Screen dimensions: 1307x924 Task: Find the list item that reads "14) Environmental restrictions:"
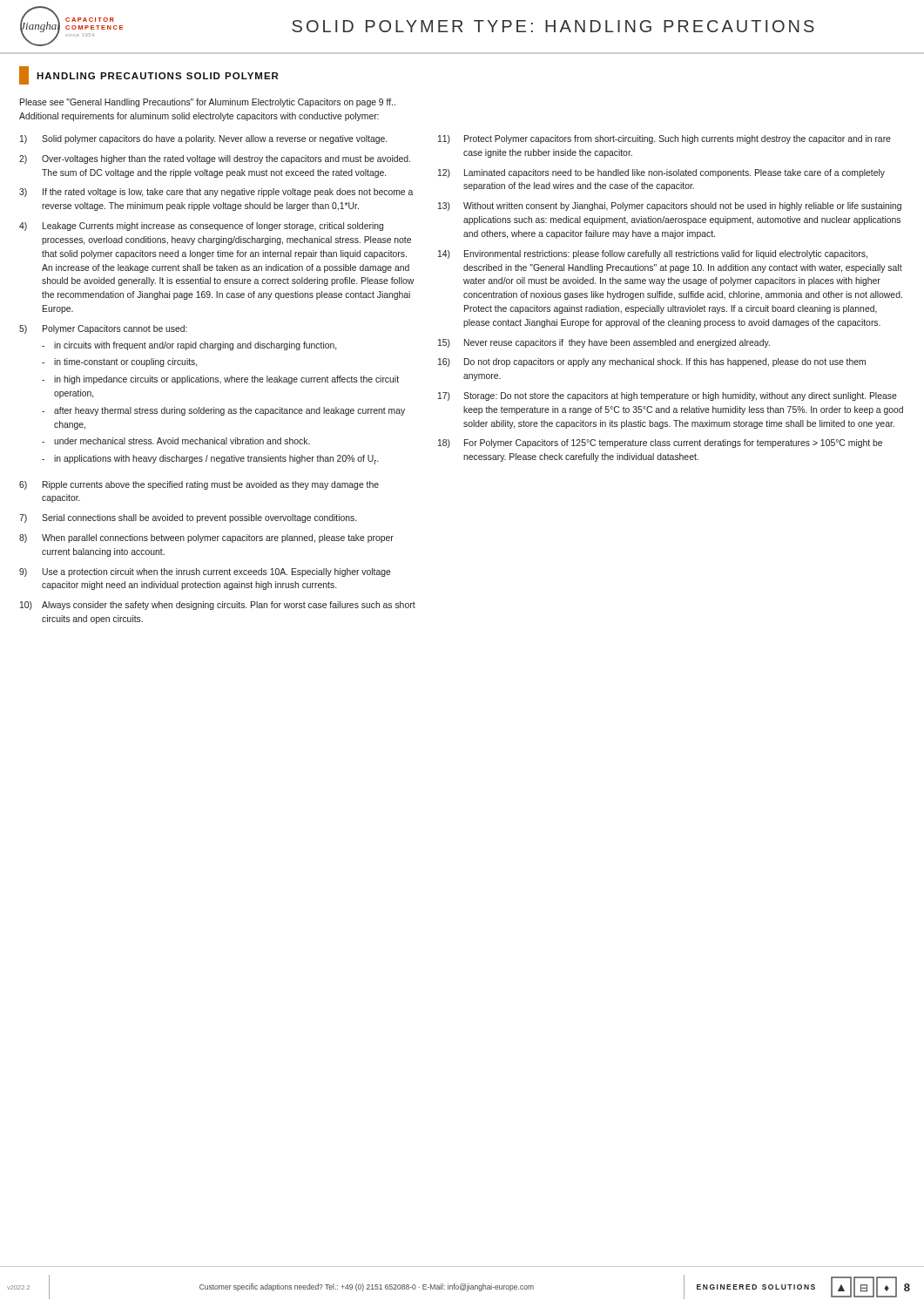point(671,289)
